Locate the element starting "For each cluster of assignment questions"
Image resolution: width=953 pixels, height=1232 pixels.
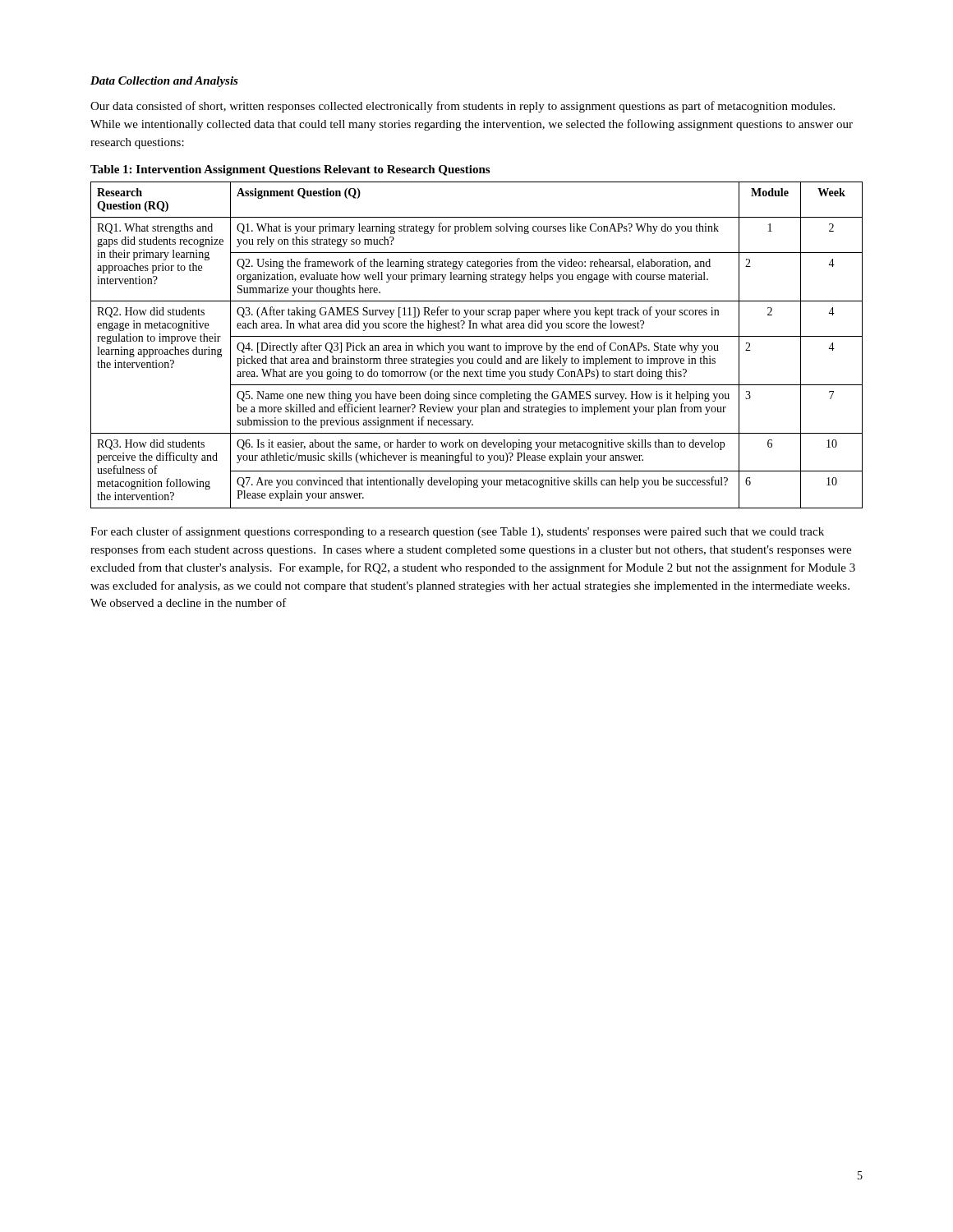coord(473,567)
